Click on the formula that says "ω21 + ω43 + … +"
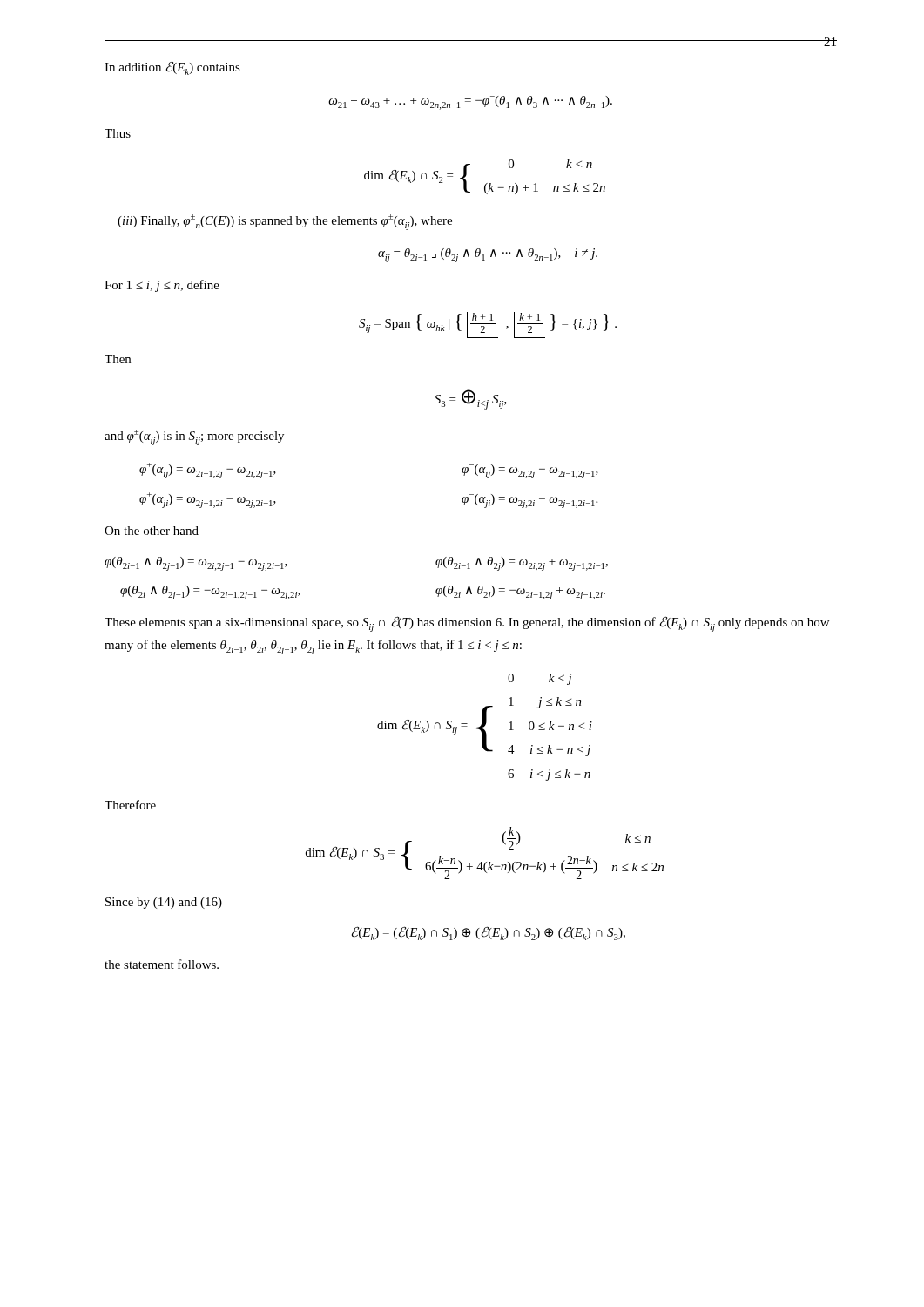 pyautogui.click(x=471, y=101)
